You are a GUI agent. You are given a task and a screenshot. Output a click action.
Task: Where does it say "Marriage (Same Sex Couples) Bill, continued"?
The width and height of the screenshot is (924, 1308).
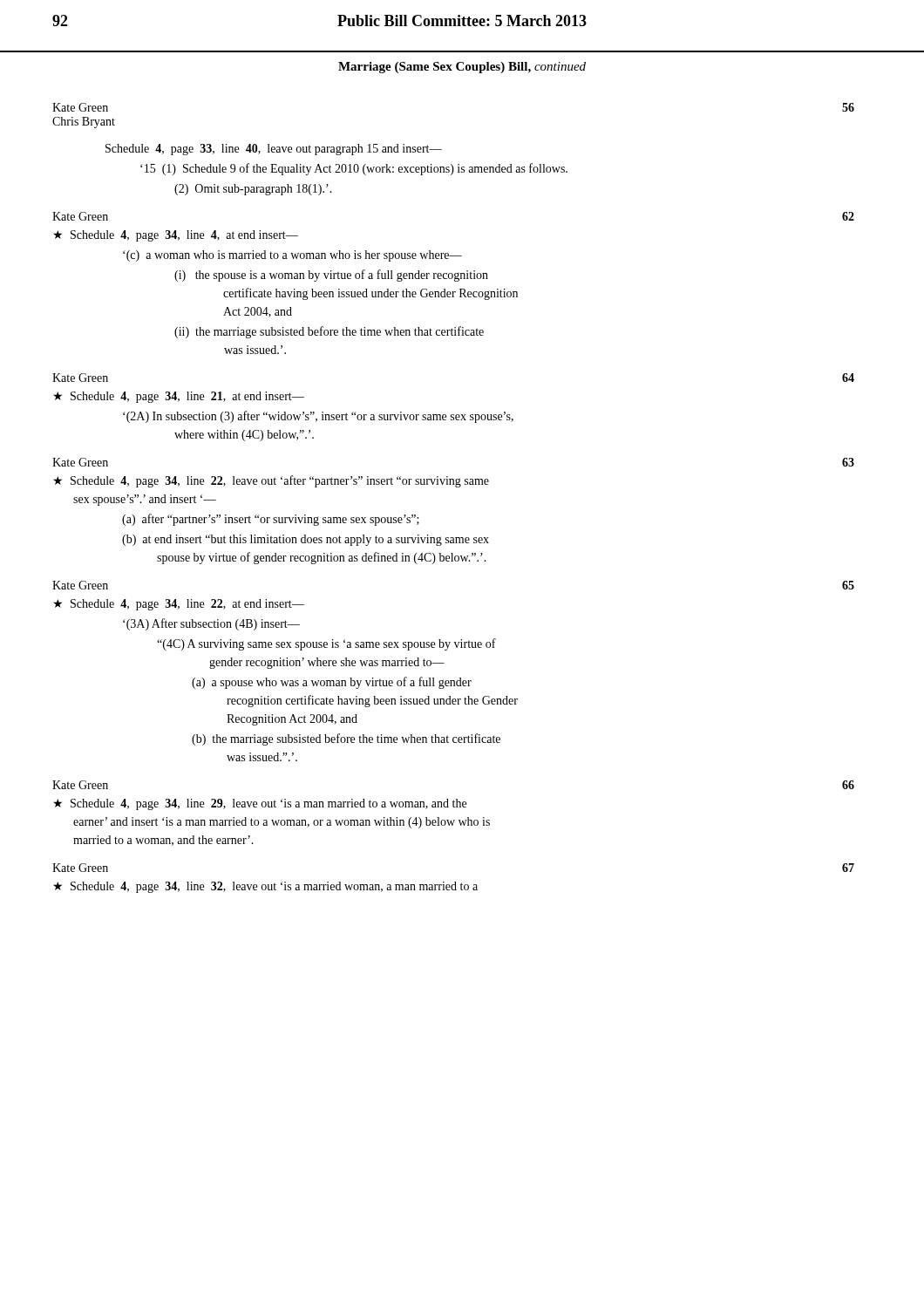coord(462,66)
